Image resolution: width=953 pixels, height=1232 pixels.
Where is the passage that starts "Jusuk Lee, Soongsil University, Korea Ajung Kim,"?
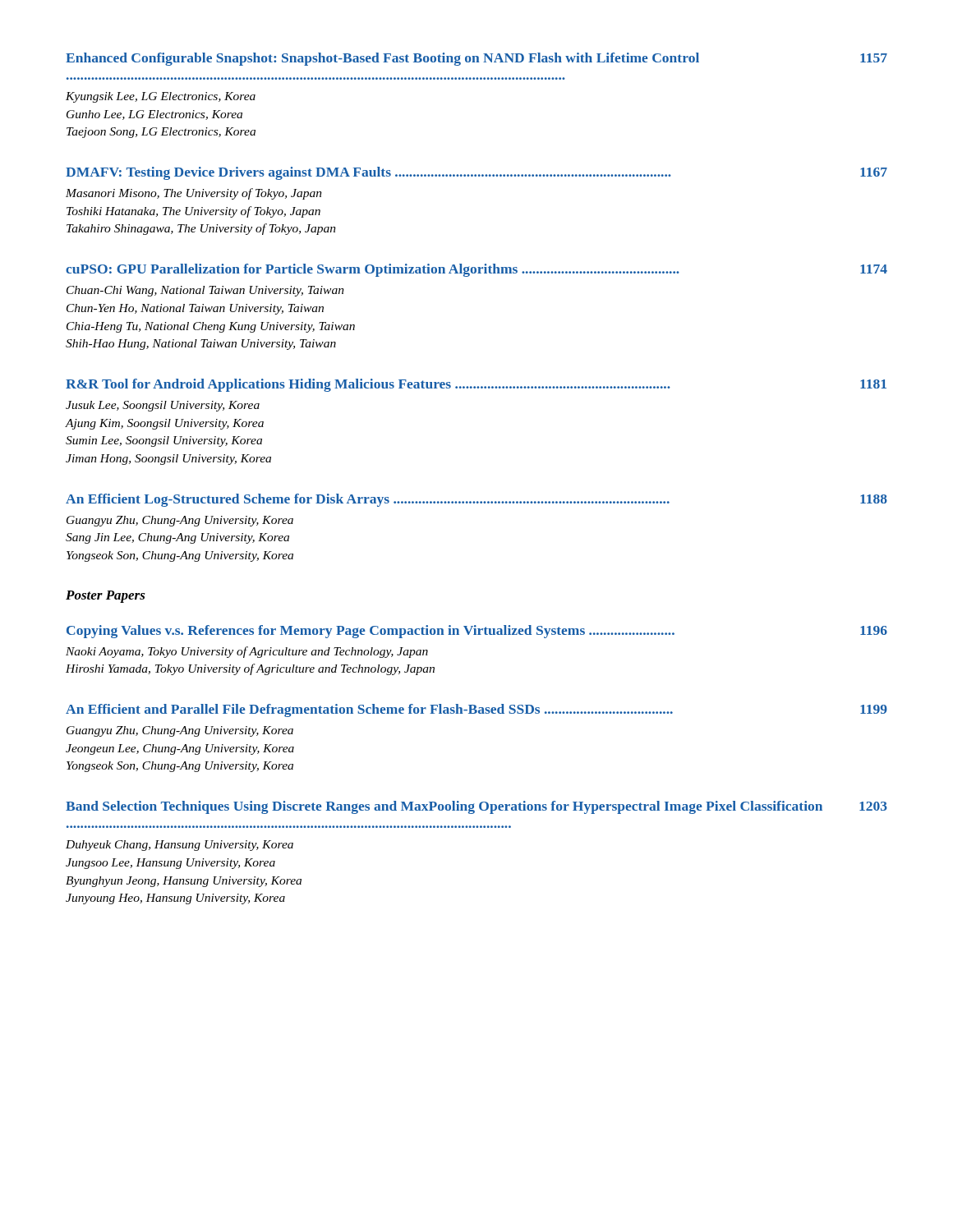coord(163,406)
